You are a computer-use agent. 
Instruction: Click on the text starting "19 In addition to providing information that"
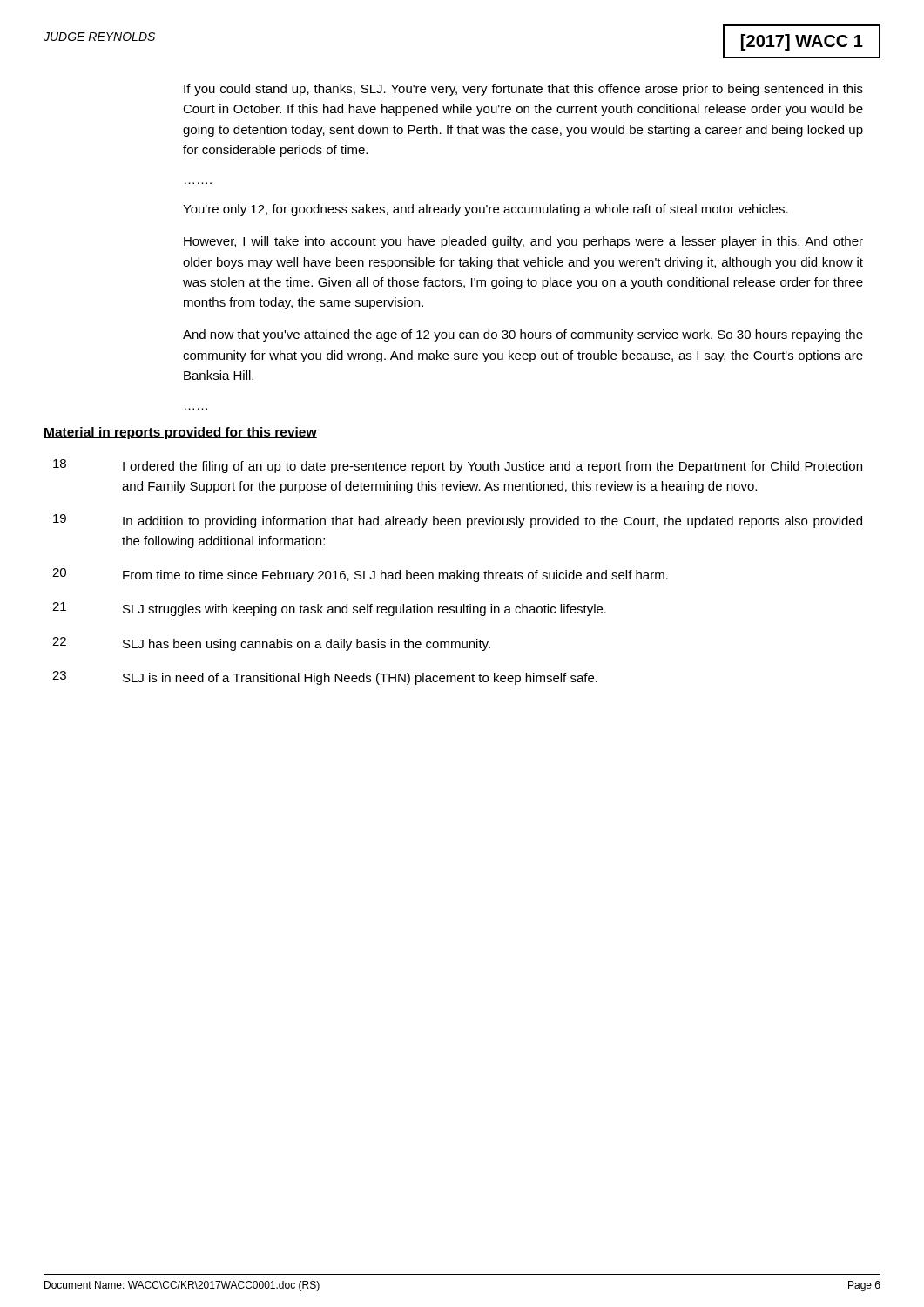453,530
